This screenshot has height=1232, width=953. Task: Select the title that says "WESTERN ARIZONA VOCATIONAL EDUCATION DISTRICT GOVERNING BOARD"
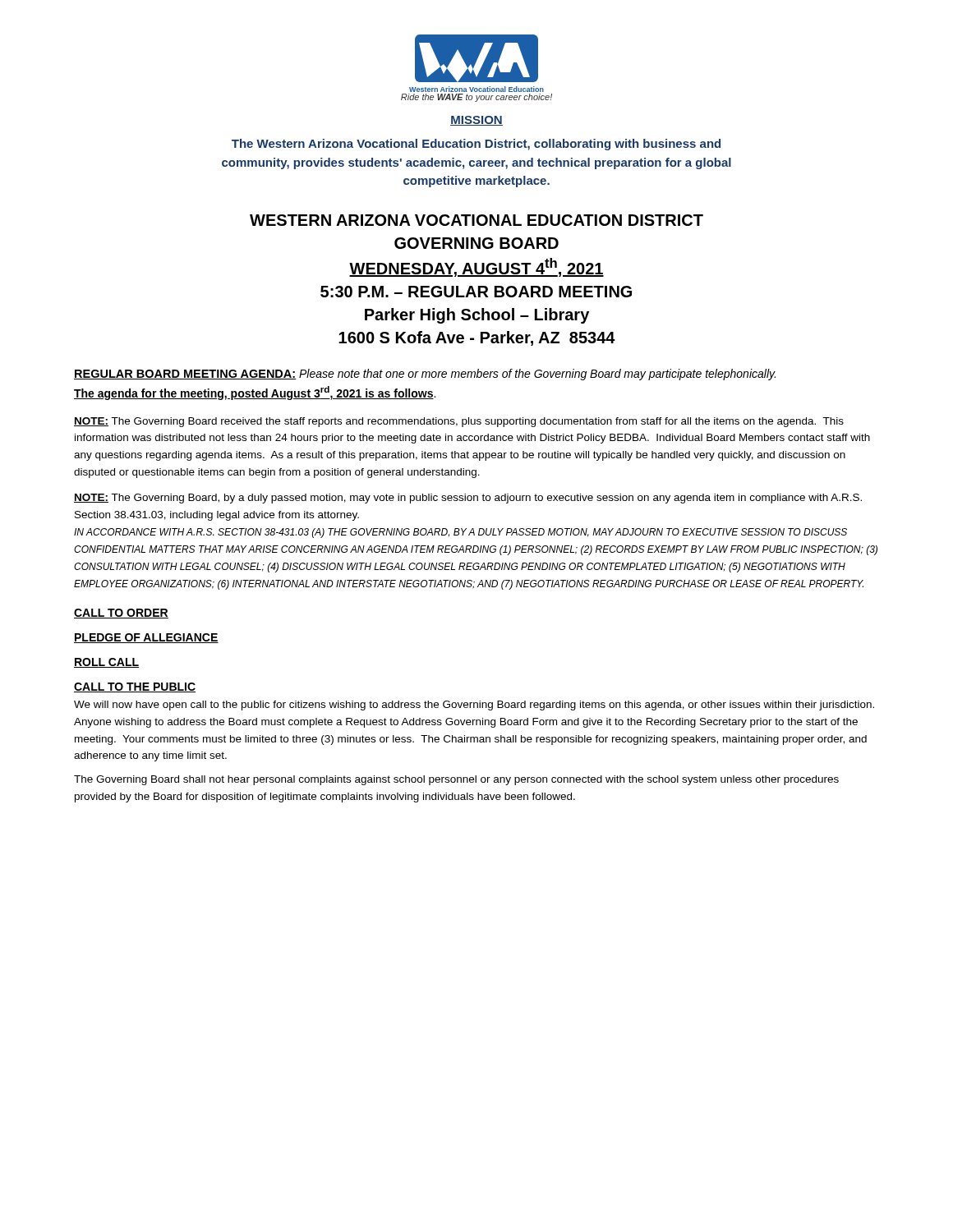click(x=476, y=279)
